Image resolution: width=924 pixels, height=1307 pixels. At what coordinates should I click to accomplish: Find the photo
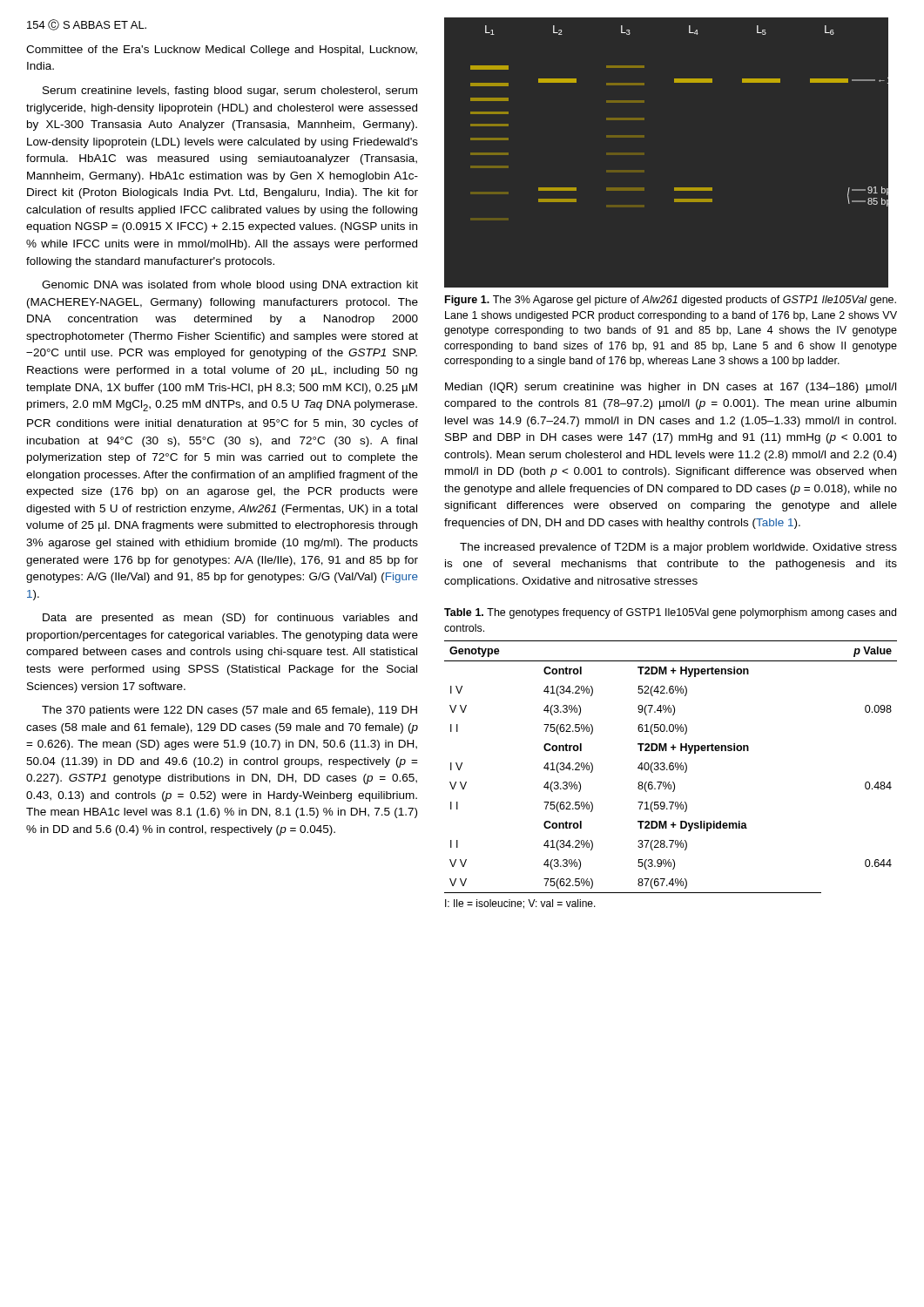(x=671, y=152)
